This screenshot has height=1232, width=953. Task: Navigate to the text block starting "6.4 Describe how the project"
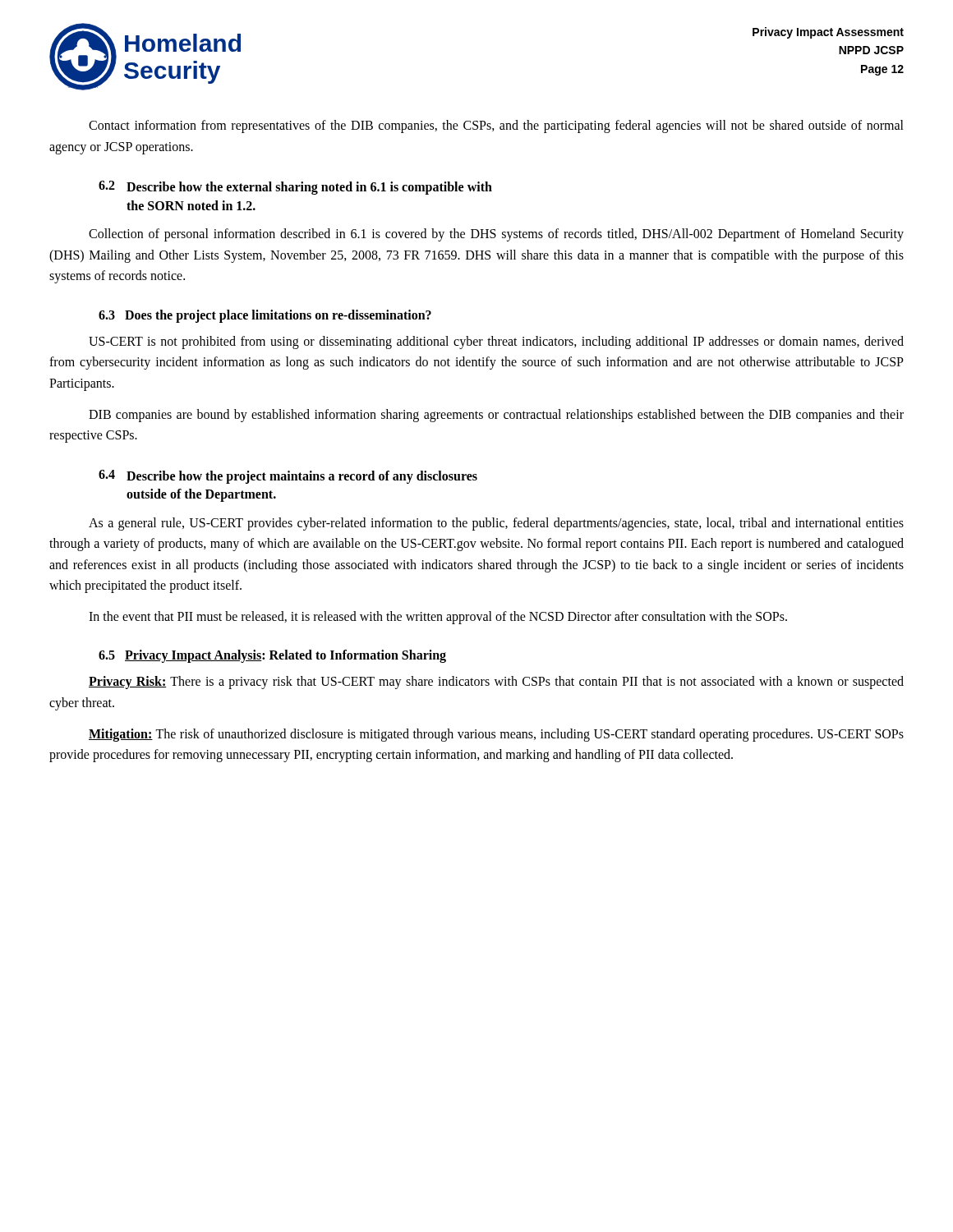pyautogui.click(x=288, y=485)
